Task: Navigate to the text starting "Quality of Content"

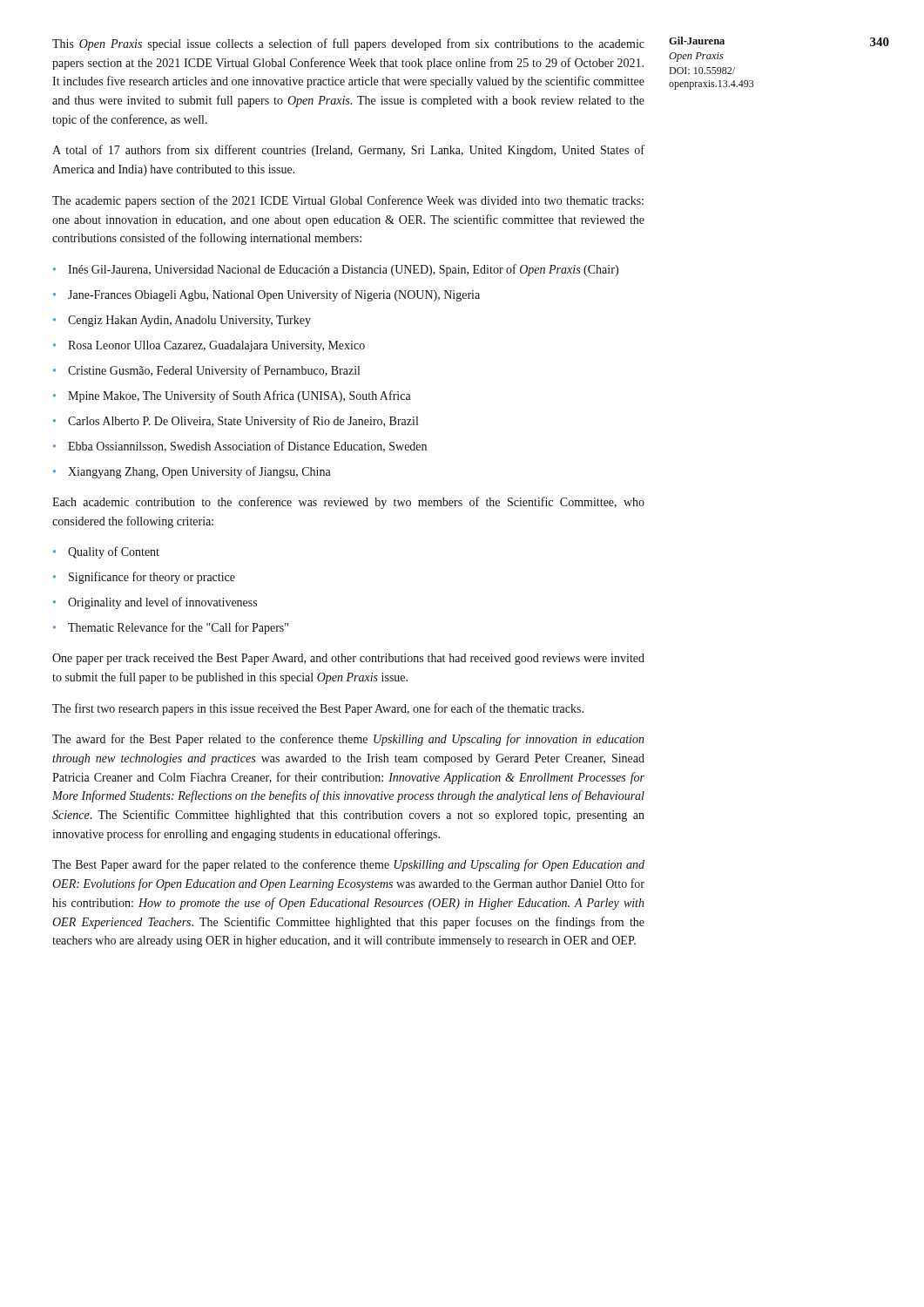Action: (x=114, y=552)
